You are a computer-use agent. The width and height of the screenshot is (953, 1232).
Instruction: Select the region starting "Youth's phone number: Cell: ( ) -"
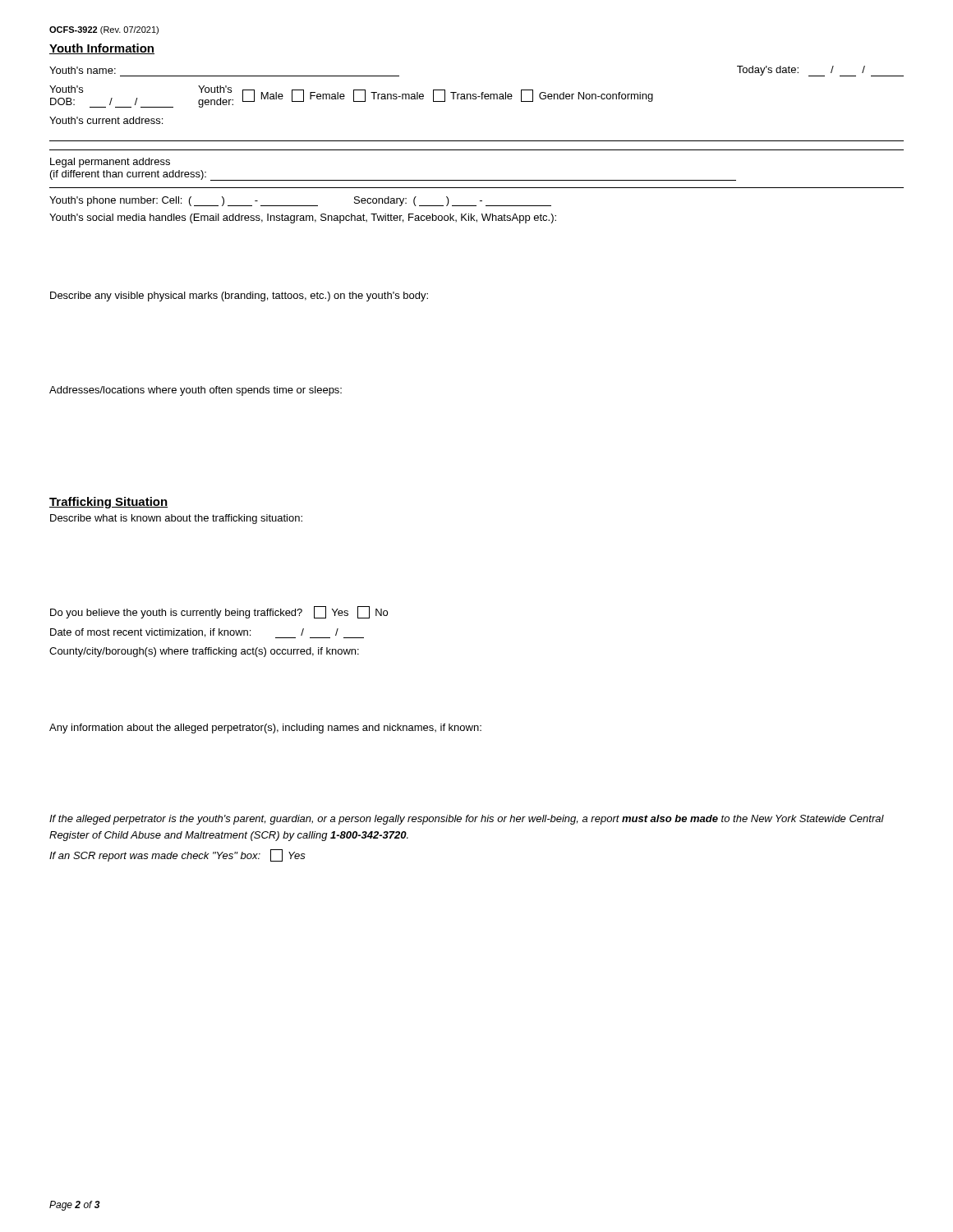pyautogui.click(x=300, y=200)
